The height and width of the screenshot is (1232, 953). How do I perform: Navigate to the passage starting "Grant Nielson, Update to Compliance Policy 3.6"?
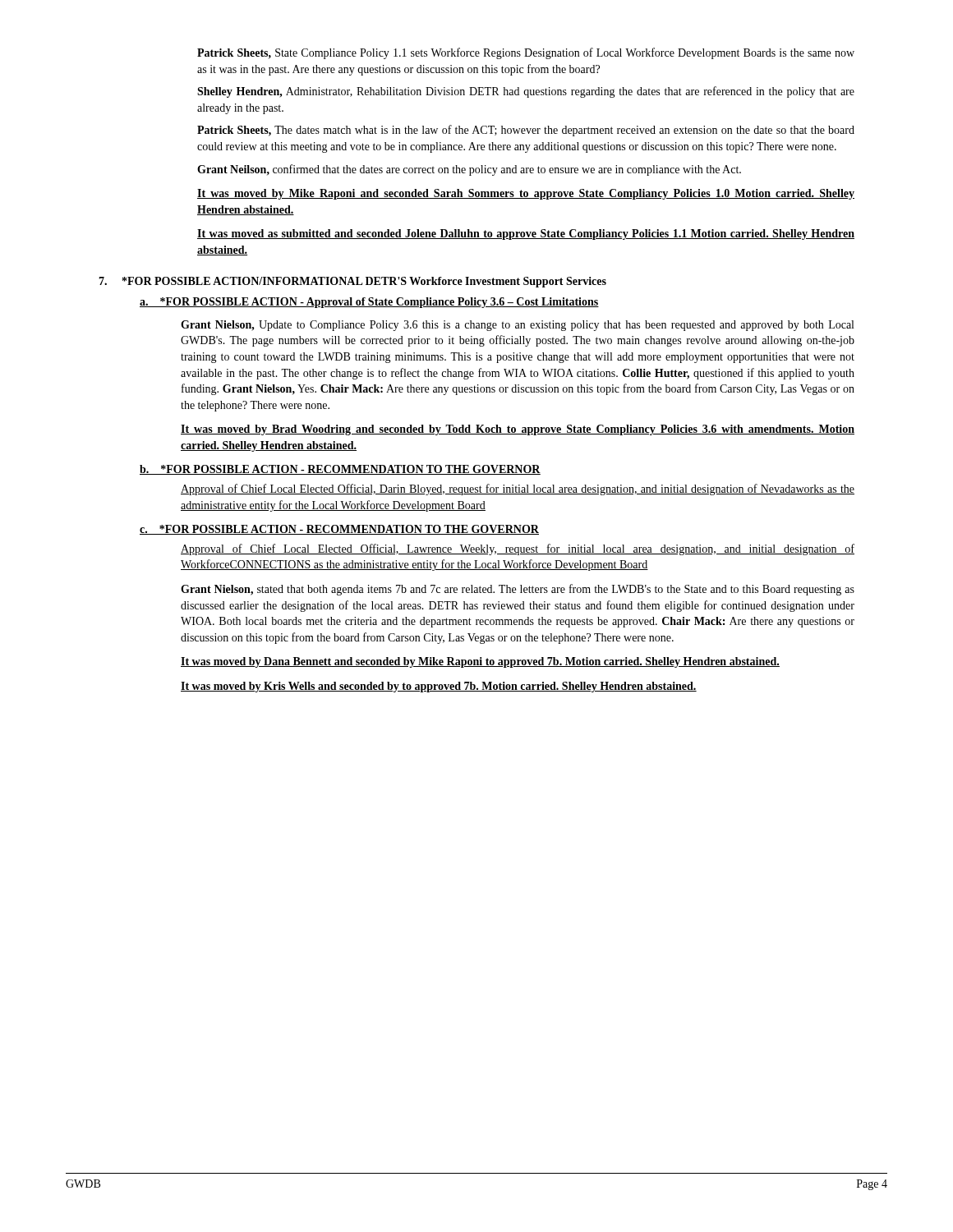pyautogui.click(x=518, y=365)
